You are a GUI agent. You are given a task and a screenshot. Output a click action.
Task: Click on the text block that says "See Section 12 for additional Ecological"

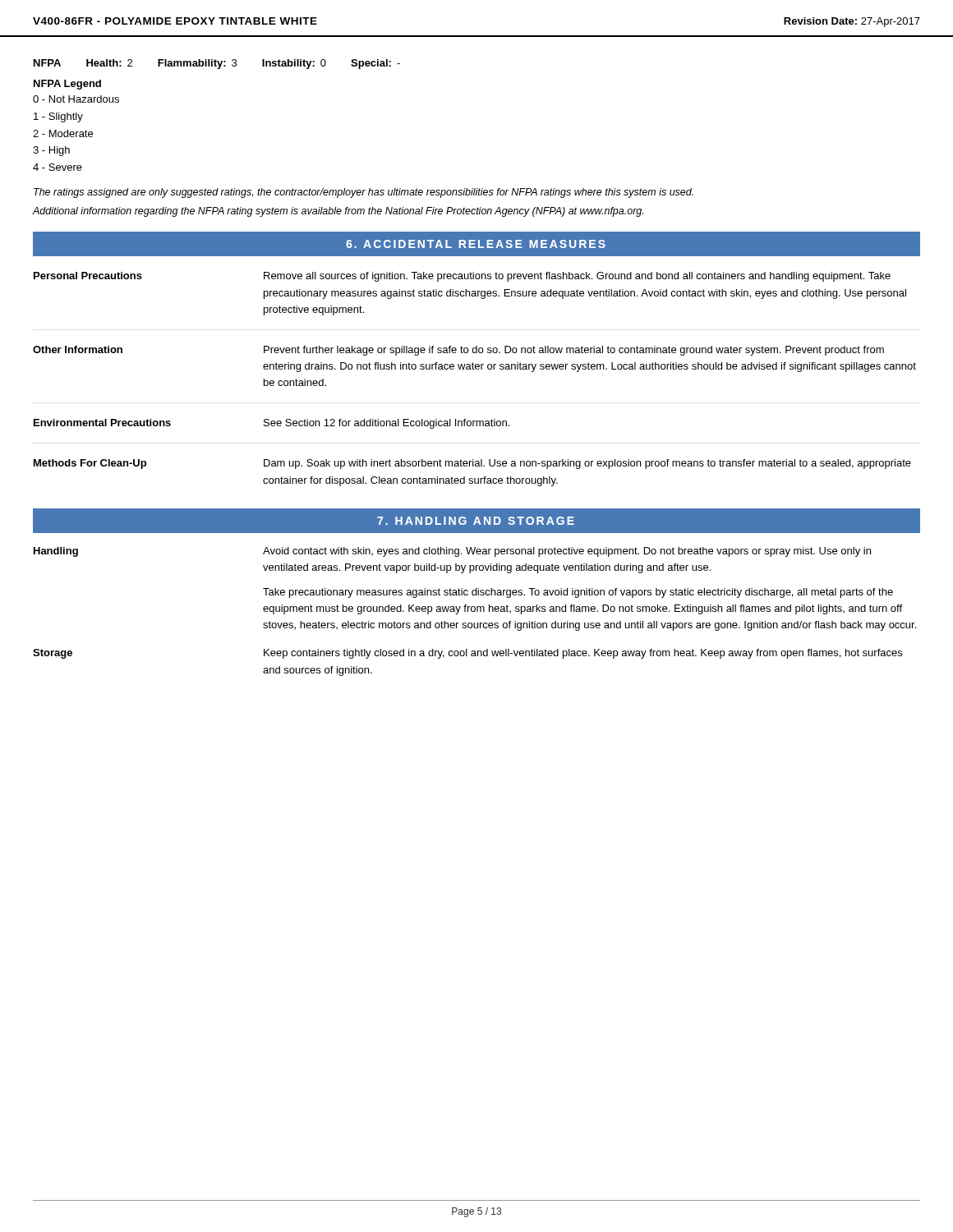coord(387,423)
